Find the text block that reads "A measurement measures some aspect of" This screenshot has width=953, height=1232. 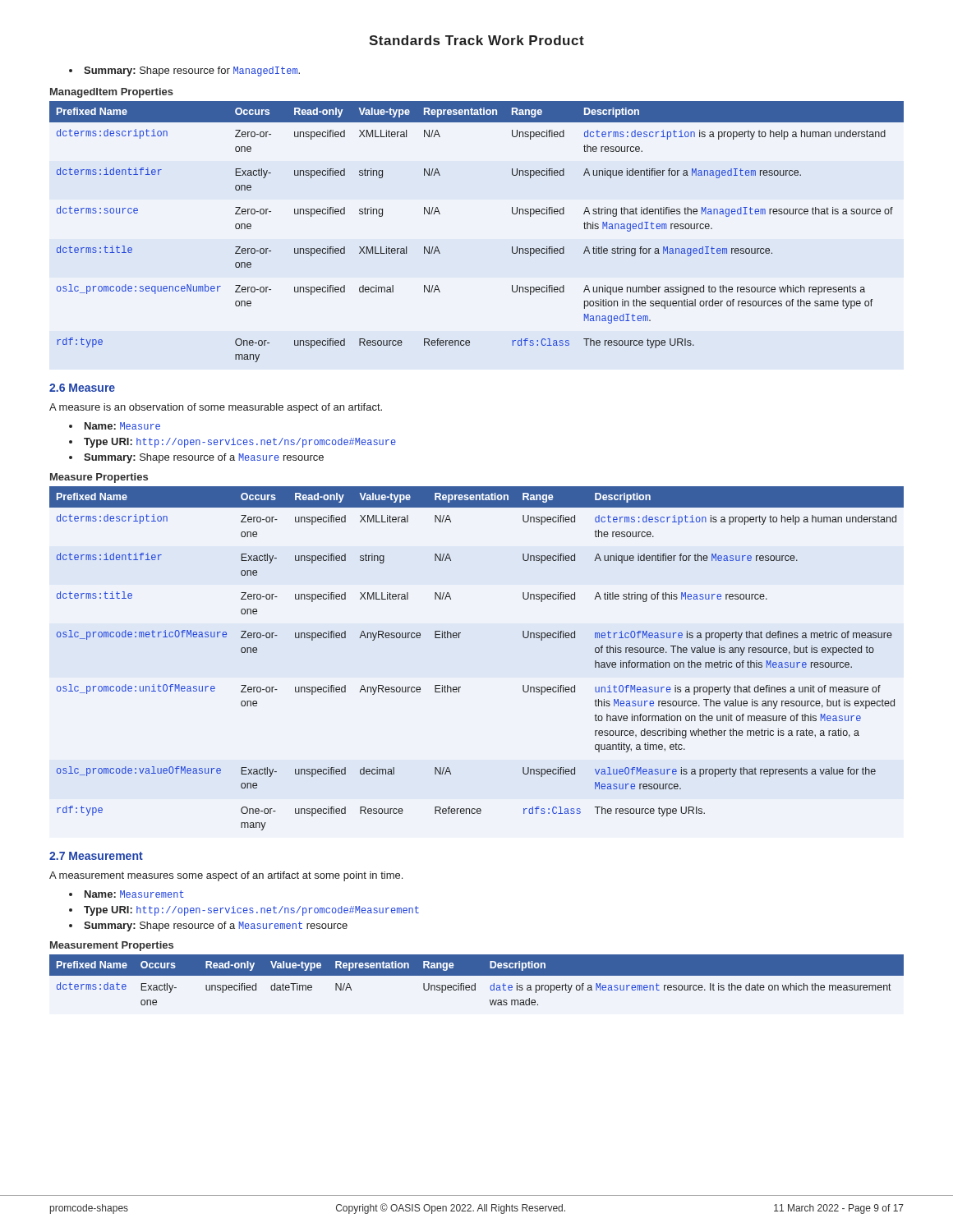pyautogui.click(x=226, y=875)
